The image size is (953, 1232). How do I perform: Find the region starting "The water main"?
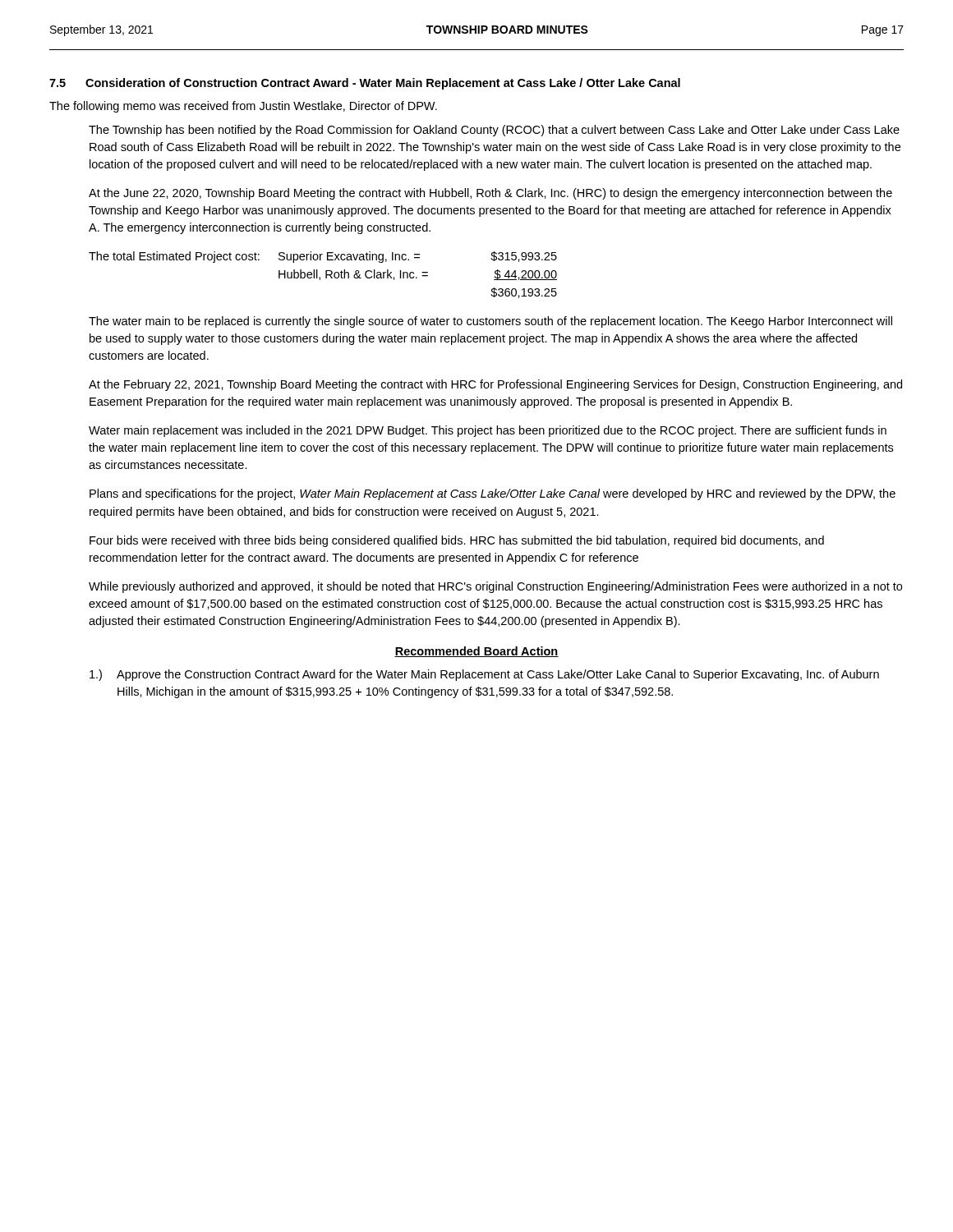tap(491, 339)
